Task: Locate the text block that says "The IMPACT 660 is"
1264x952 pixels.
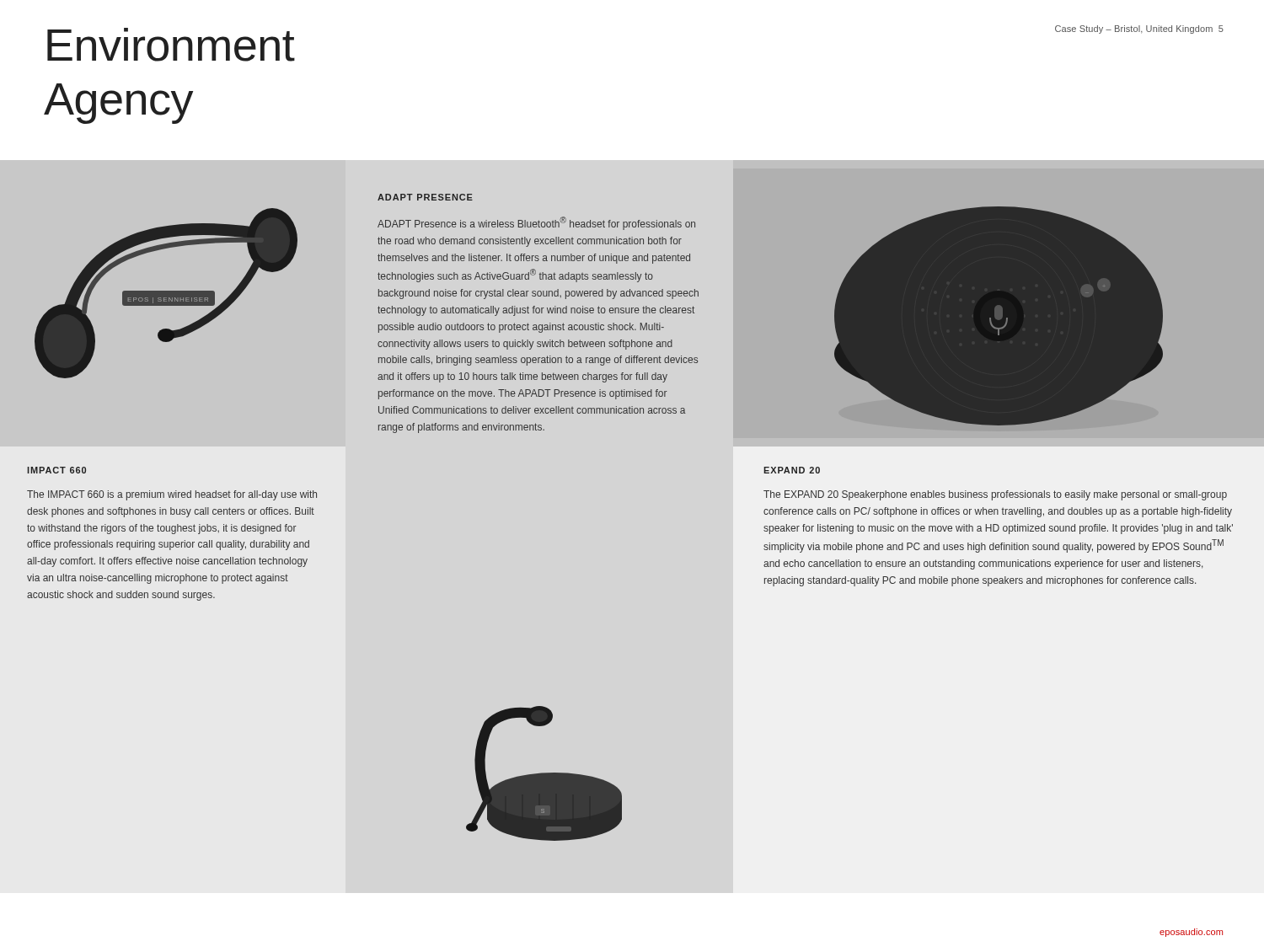Action: coord(172,545)
